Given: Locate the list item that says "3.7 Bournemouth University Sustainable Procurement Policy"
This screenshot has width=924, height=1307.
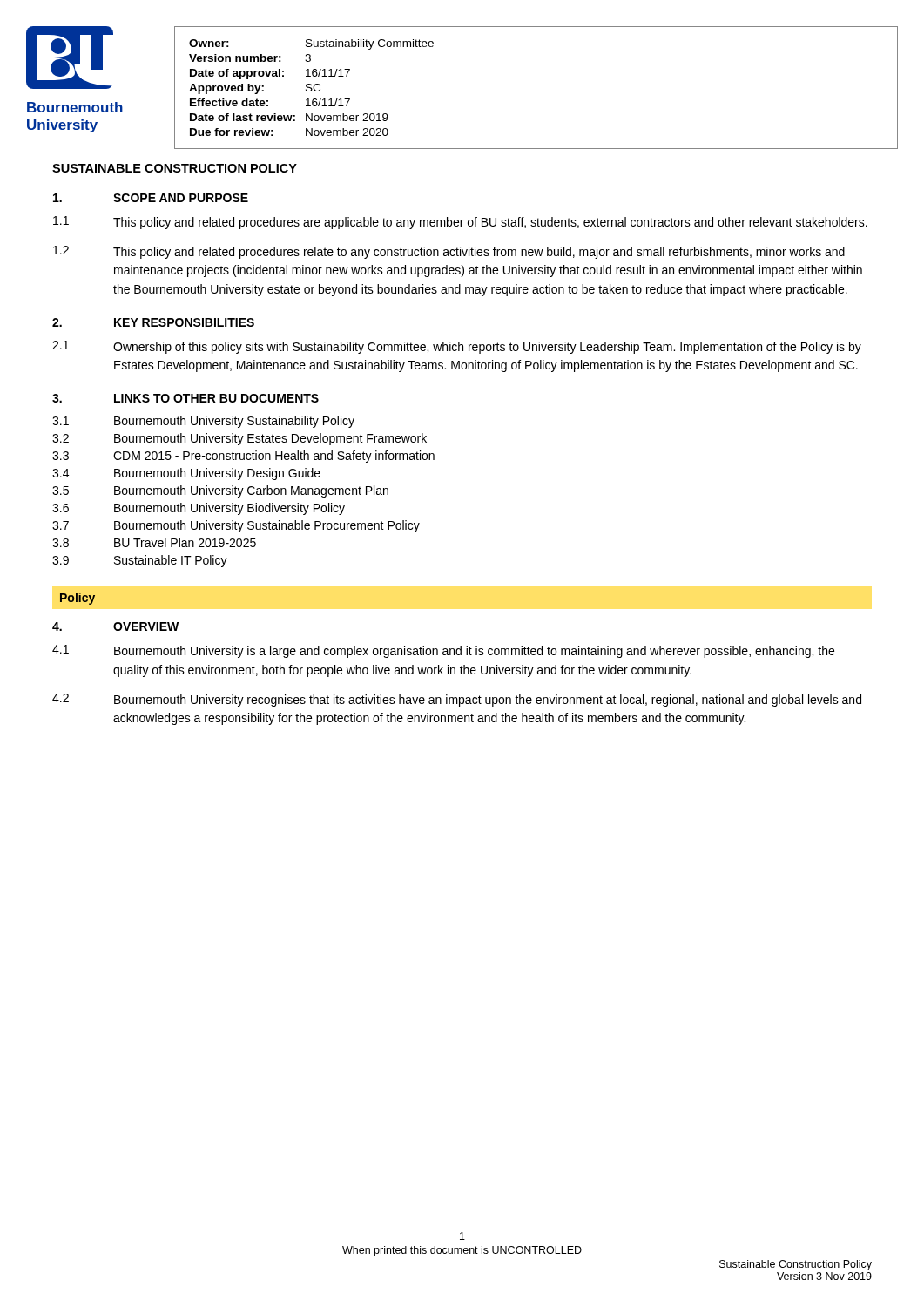Looking at the screenshot, I should pyautogui.click(x=236, y=526).
